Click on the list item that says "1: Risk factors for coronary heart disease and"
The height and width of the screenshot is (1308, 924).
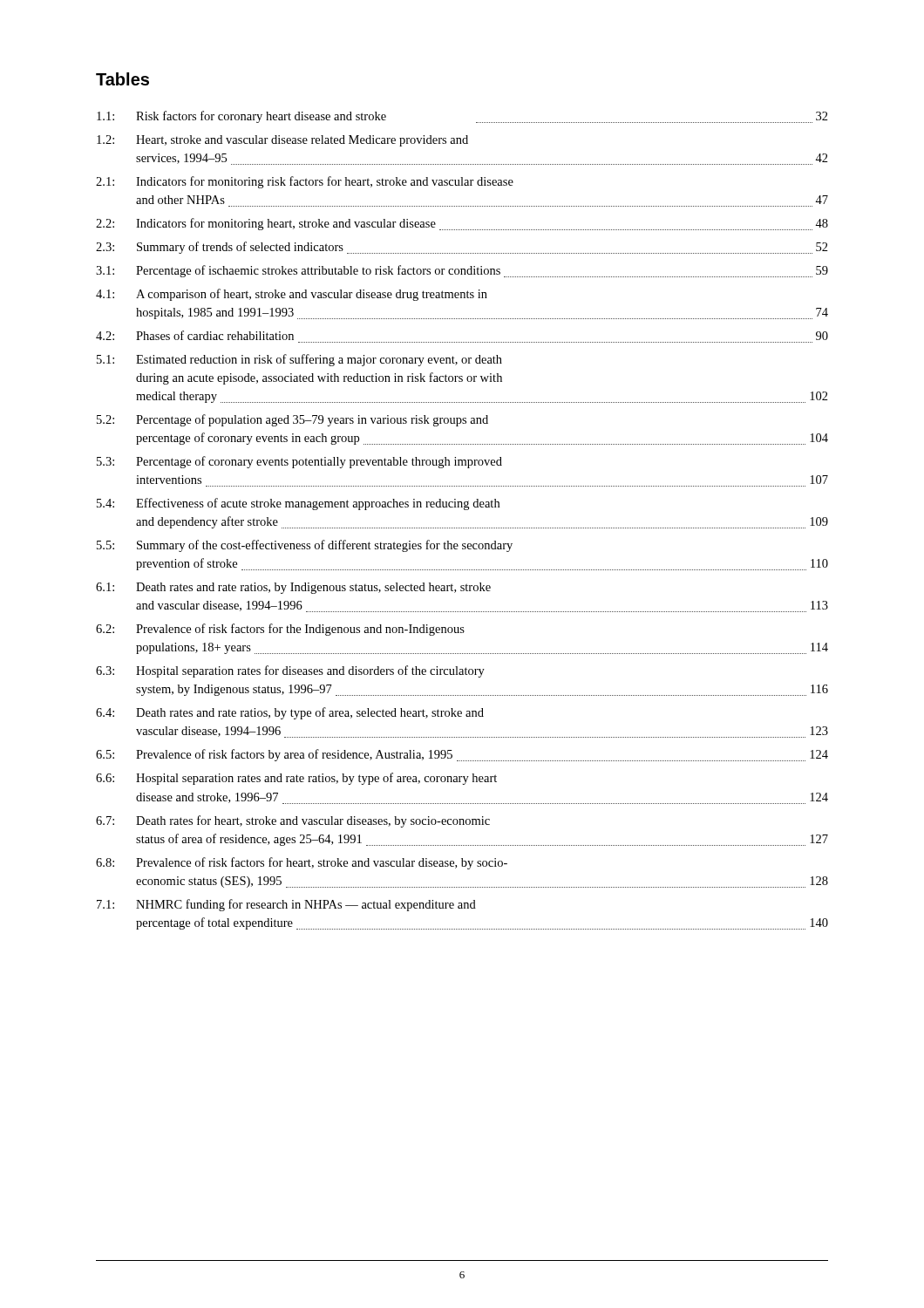(x=258, y=116)
